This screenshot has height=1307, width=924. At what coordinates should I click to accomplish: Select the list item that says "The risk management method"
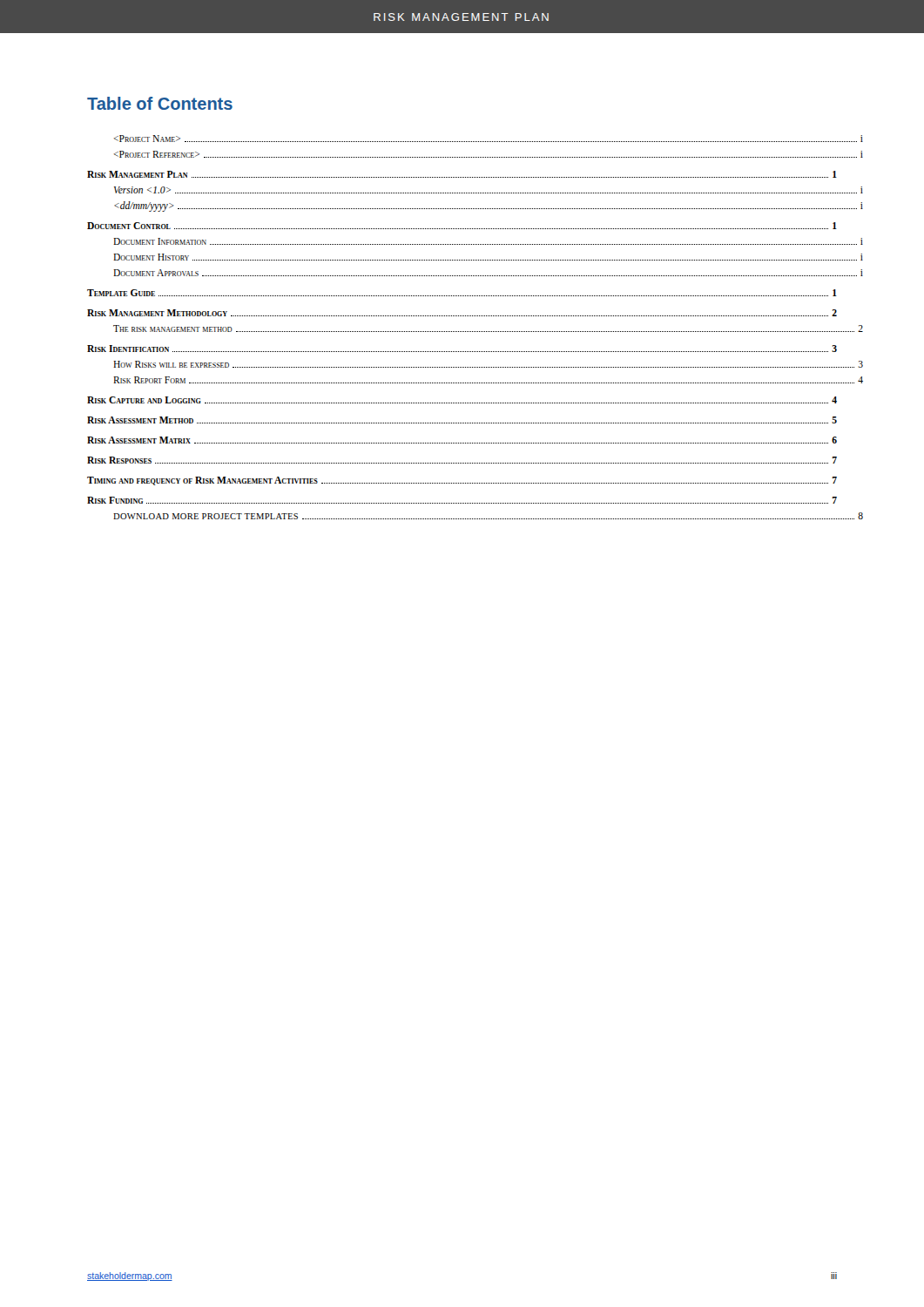tap(462, 329)
